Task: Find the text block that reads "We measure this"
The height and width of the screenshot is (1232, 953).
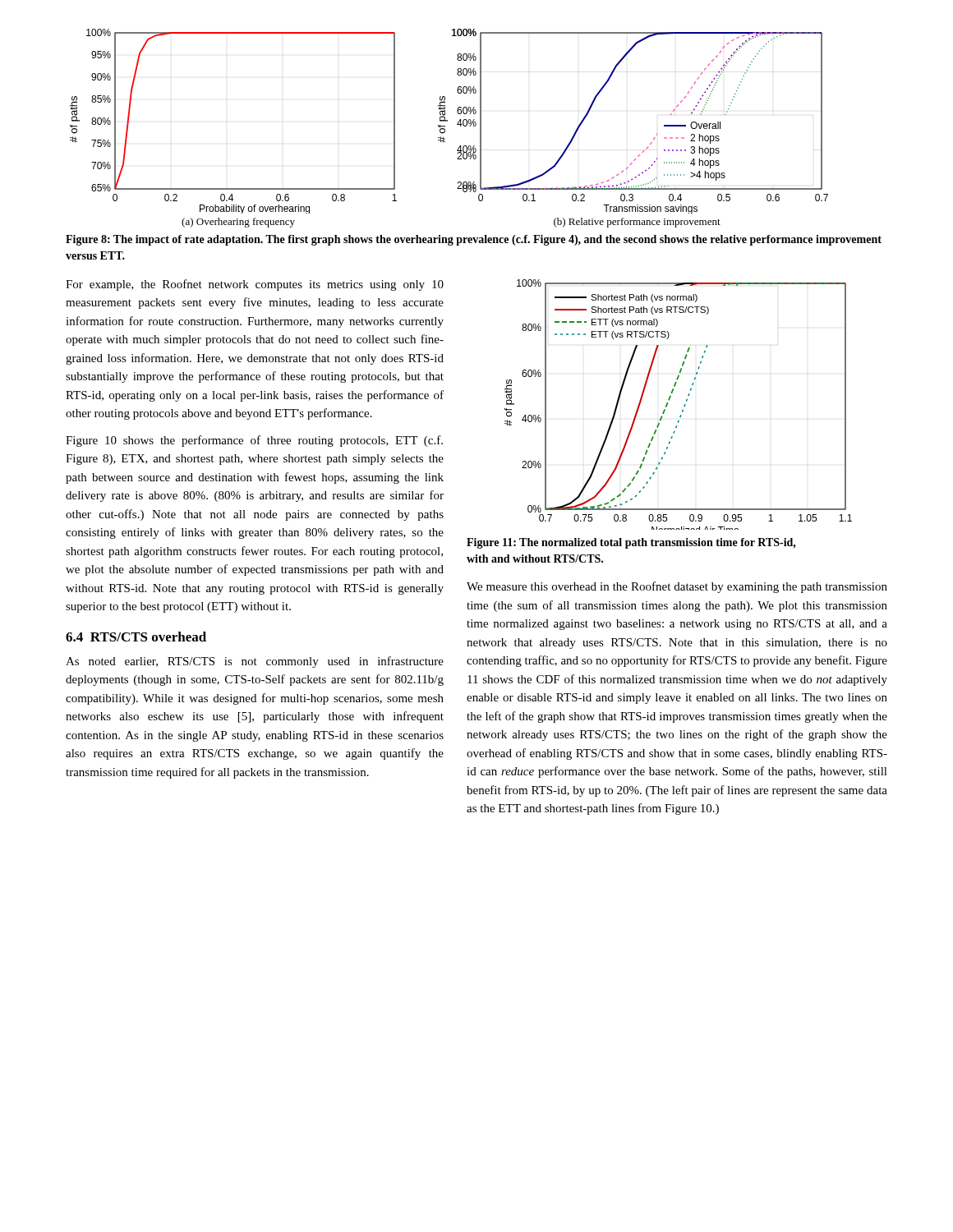Action: coord(677,698)
